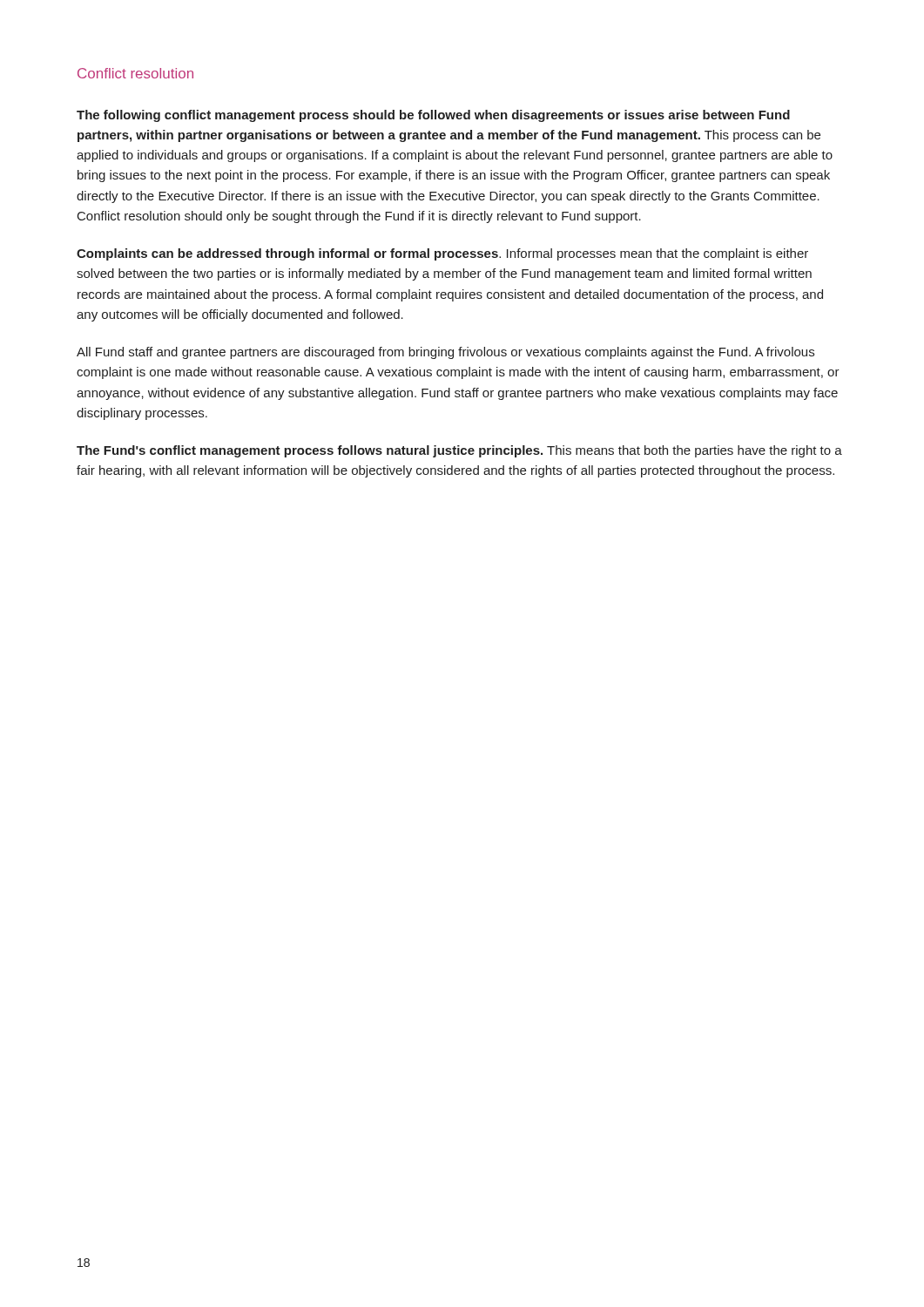Locate the text starting "The Fund's conflict management process follows natural justice"
The width and height of the screenshot is (924, 1307).
click(x=459, y=460)
